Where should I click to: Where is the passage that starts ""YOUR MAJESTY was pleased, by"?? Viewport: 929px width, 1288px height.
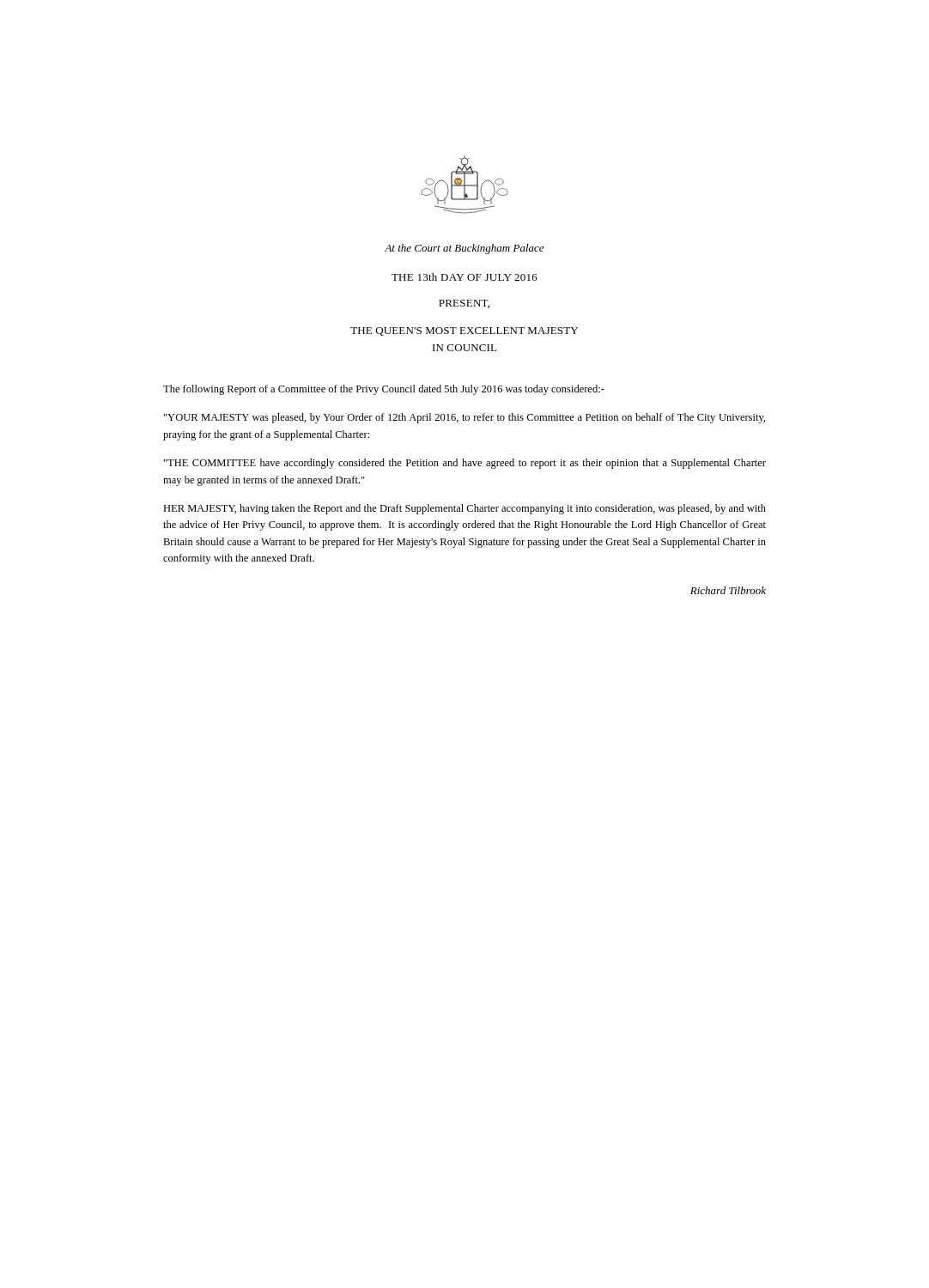click(x=464, y=426)
